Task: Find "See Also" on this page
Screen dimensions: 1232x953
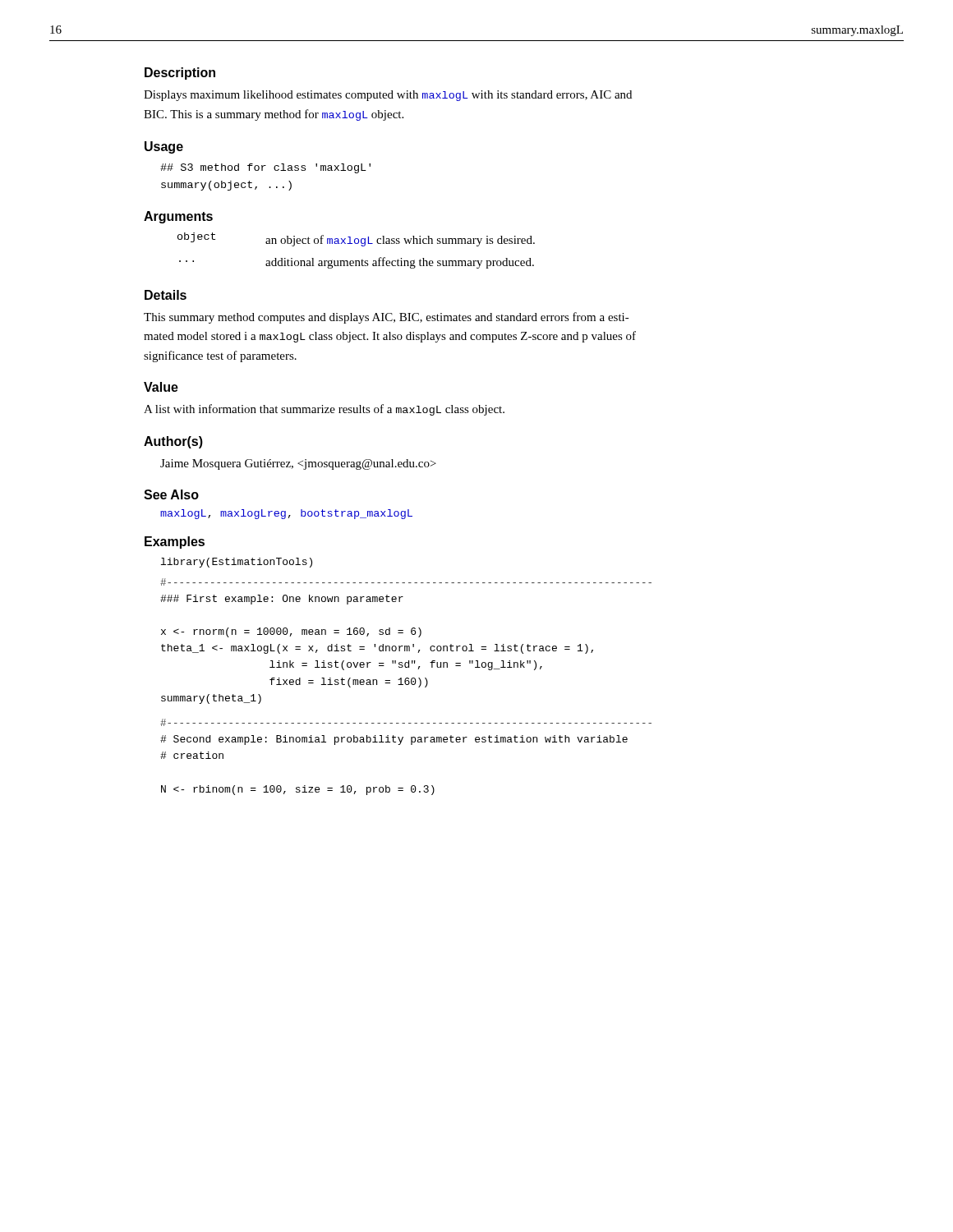Action: coord(171,495)
